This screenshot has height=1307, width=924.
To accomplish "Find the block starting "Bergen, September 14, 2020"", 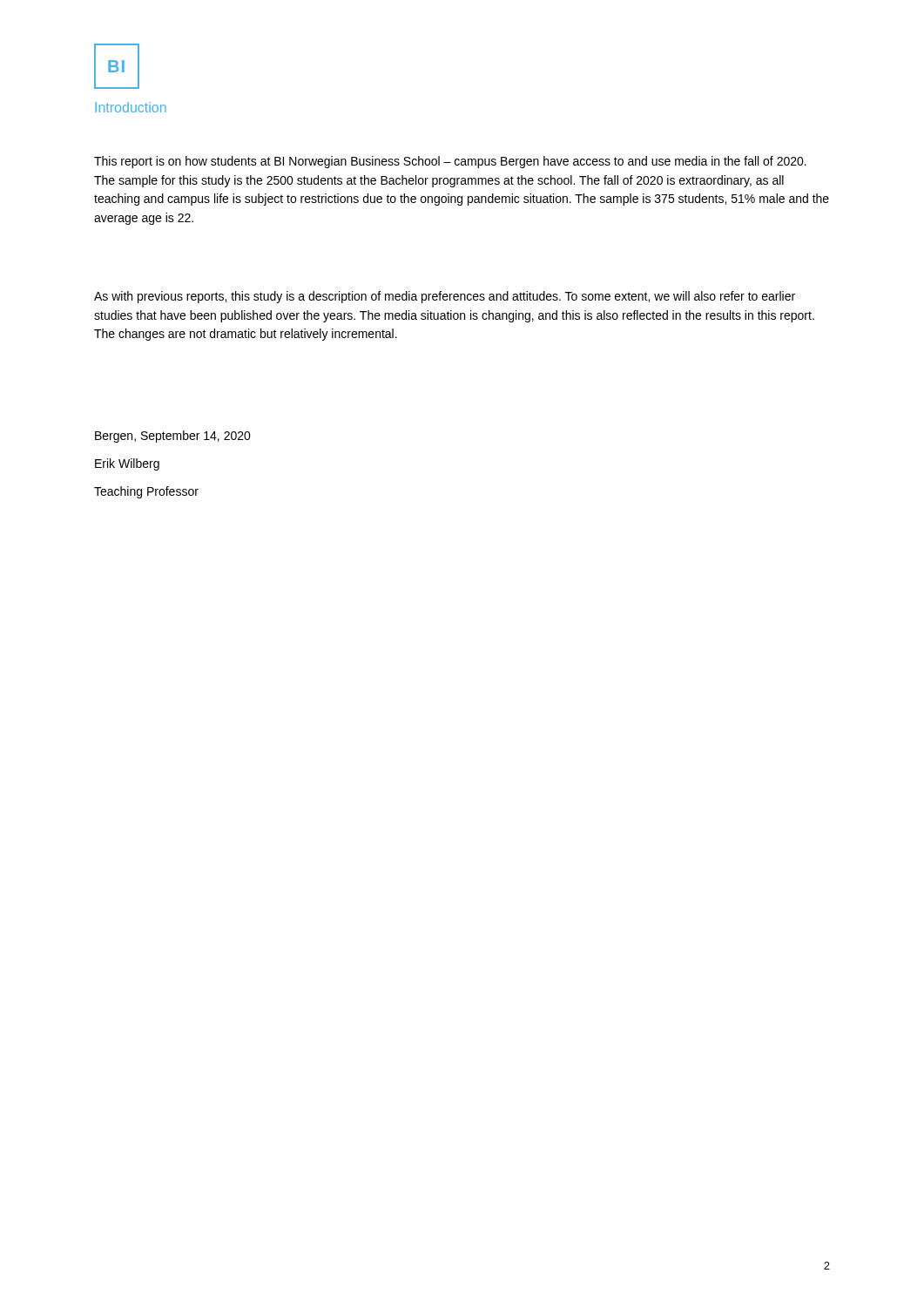I will pyautogui.click(x=172, y=436).
